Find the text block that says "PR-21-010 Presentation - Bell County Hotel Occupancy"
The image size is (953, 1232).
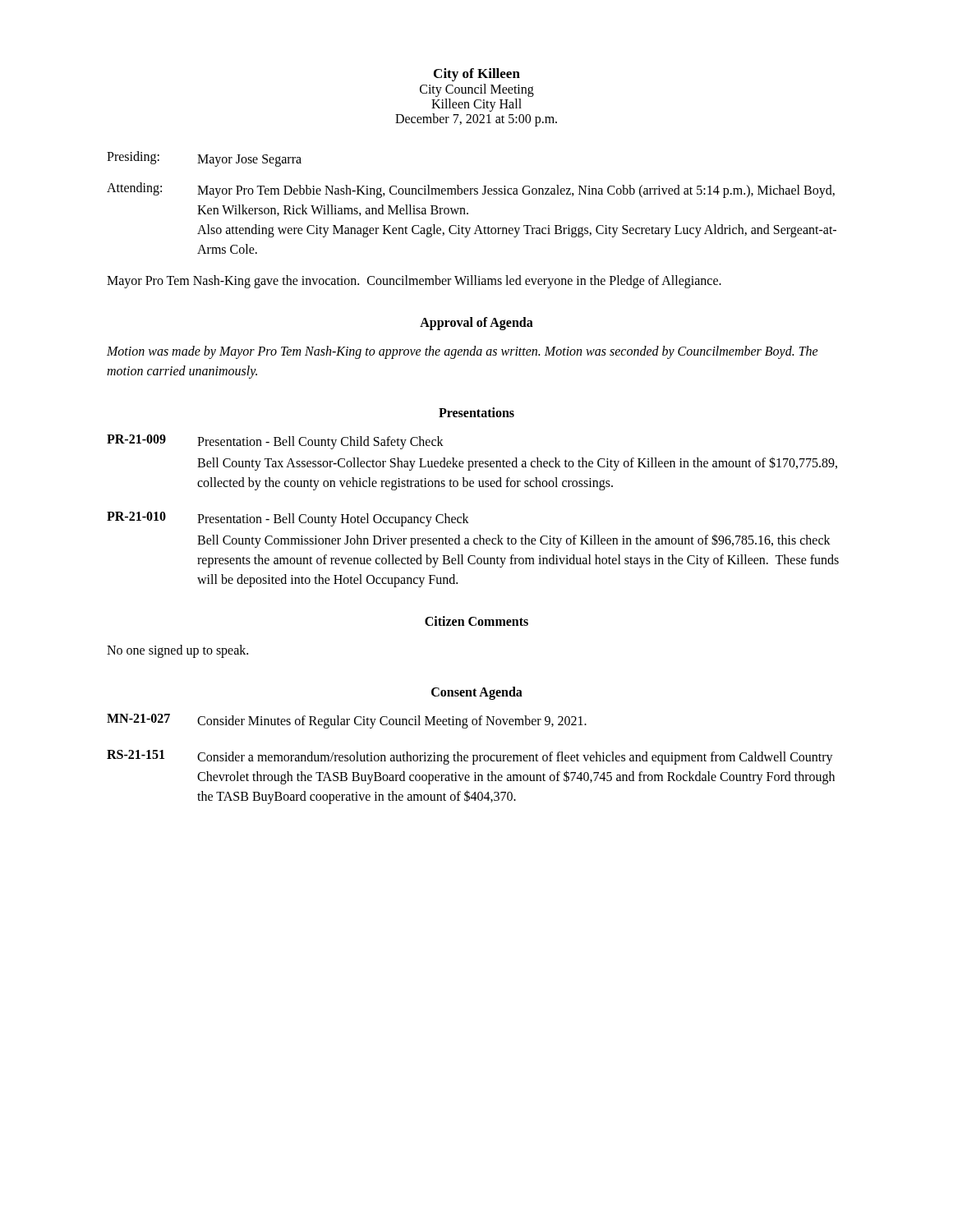(476, 549)
